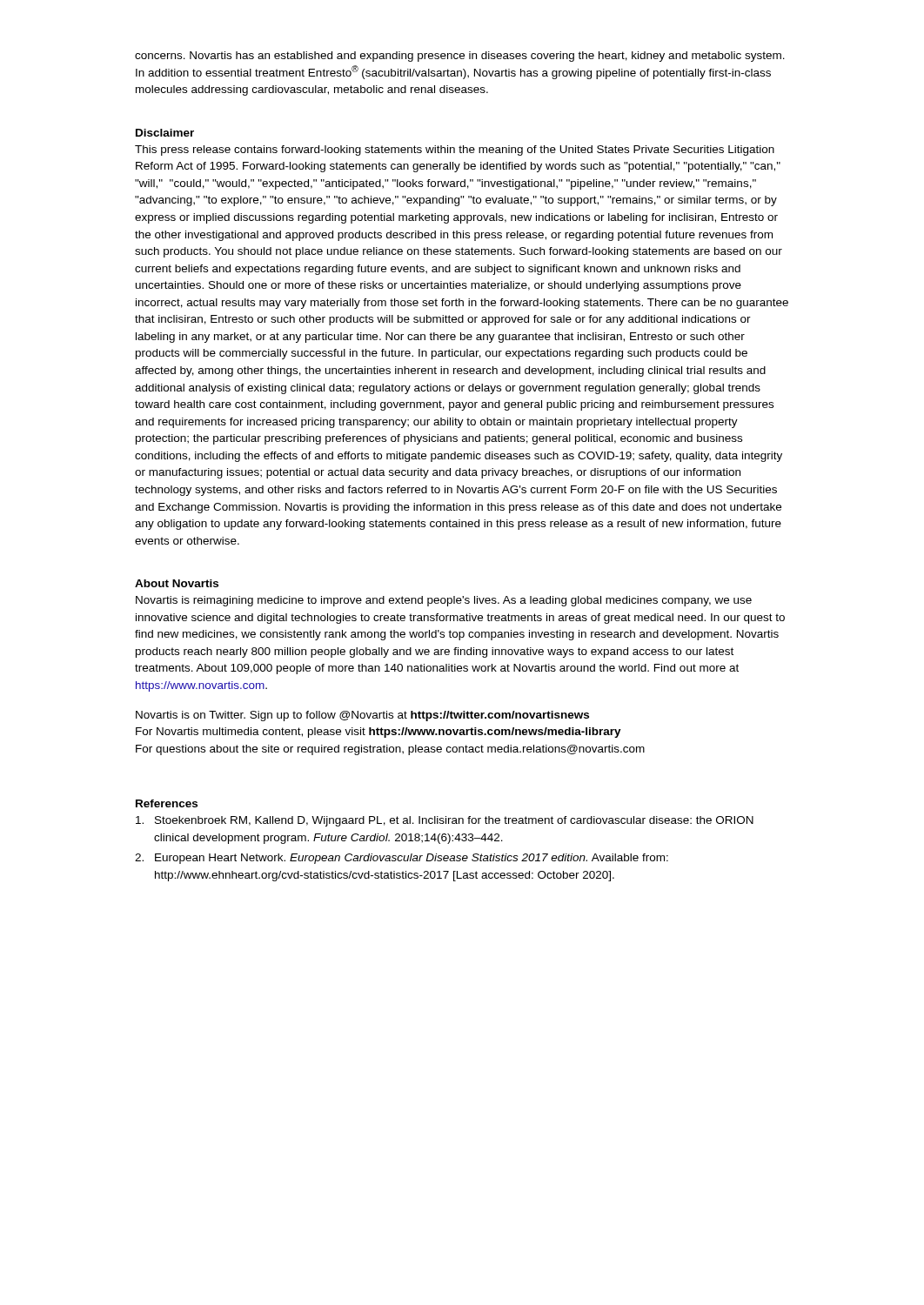The image size is (924, 1305).
Task: Point to the block beginning "Stoekenbroek RM, Kallend D, Wijngaard"
Action: pos(462,829)
